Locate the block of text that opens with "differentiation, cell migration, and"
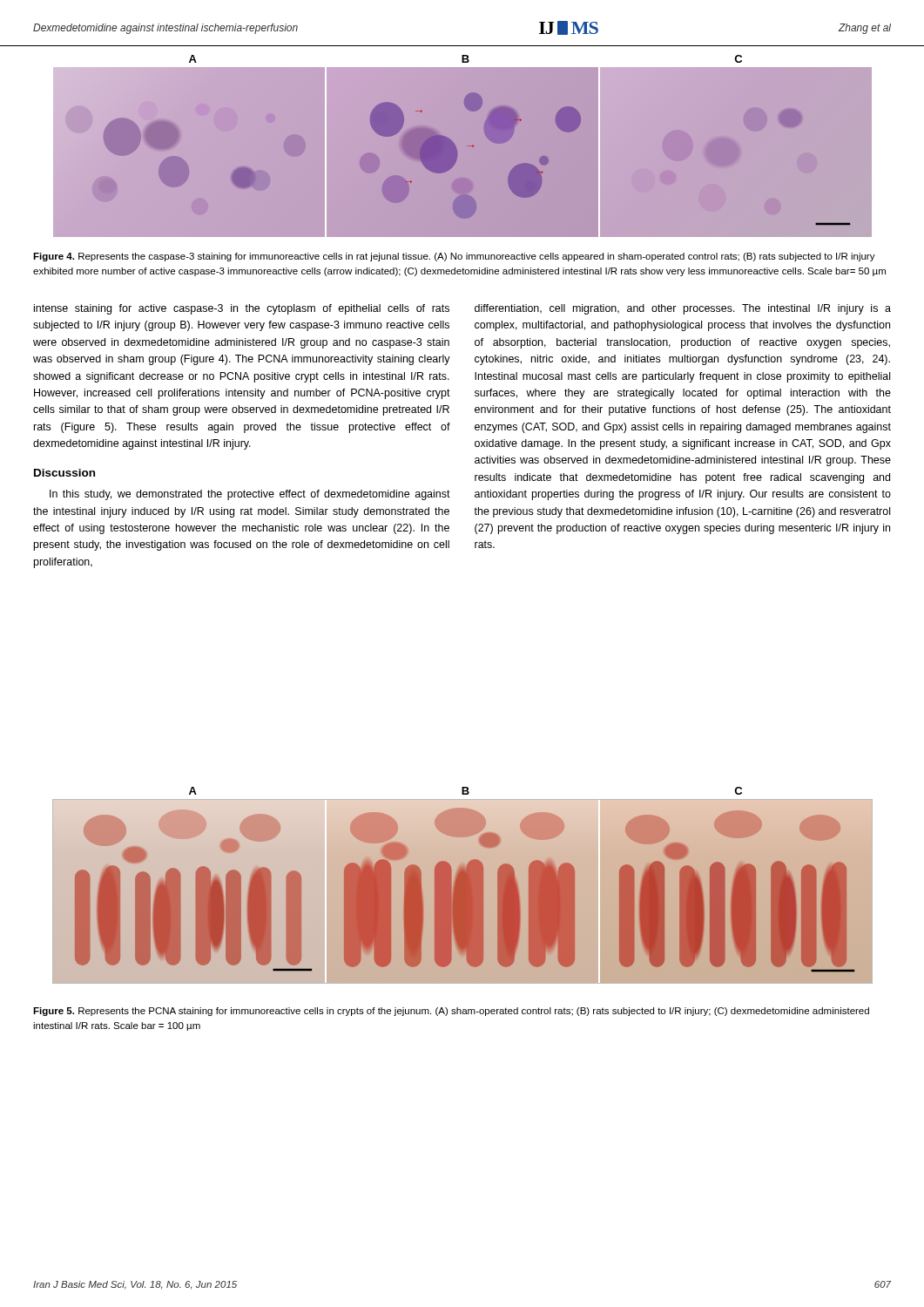This screenshot has height=1307, width=924. coord(683,427)
